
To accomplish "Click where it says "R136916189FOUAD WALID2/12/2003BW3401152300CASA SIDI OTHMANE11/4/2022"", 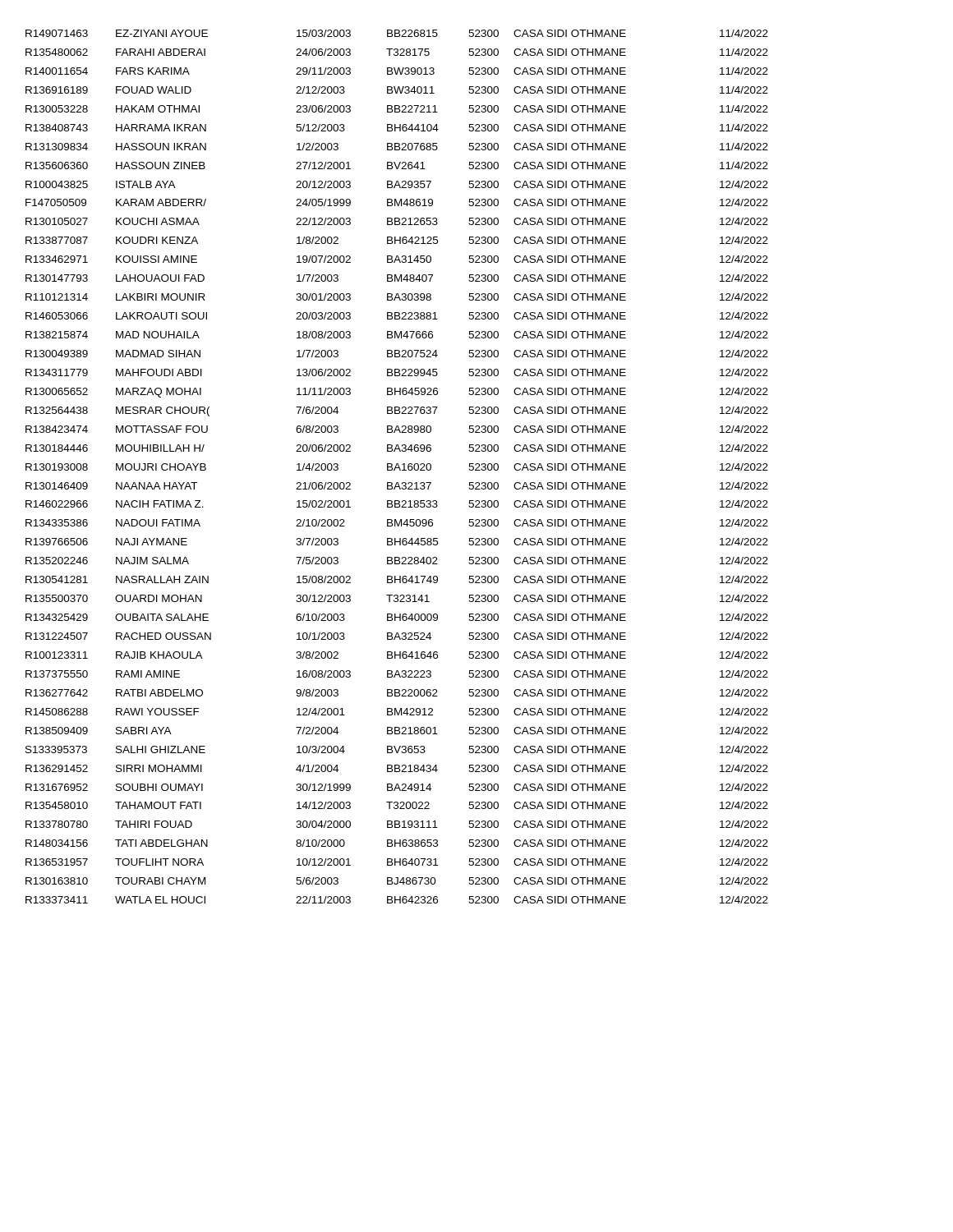I will pyautogui.click(x=413, y=91).
